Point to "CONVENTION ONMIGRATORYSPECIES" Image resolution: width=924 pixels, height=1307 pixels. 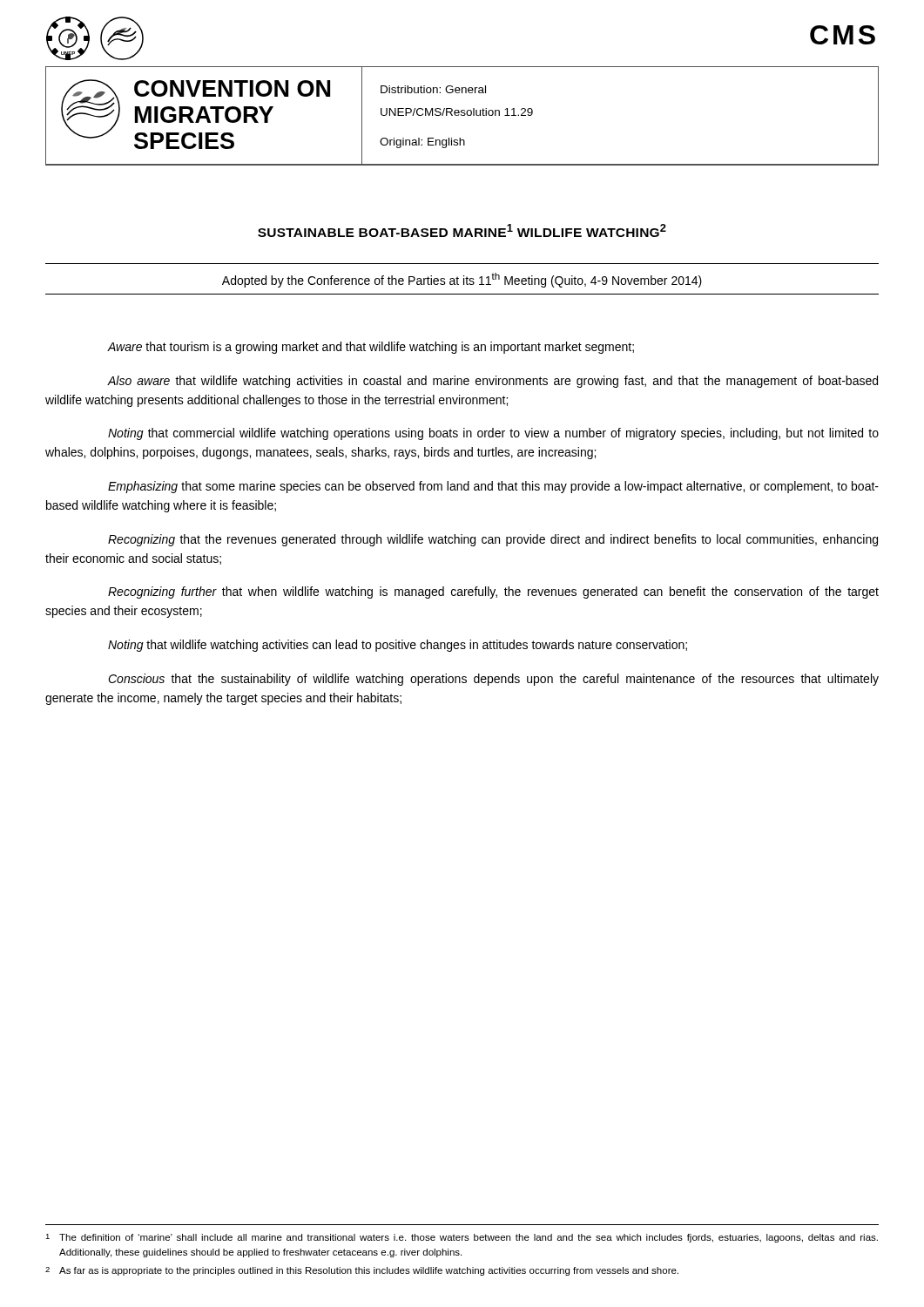pos(233,115)
